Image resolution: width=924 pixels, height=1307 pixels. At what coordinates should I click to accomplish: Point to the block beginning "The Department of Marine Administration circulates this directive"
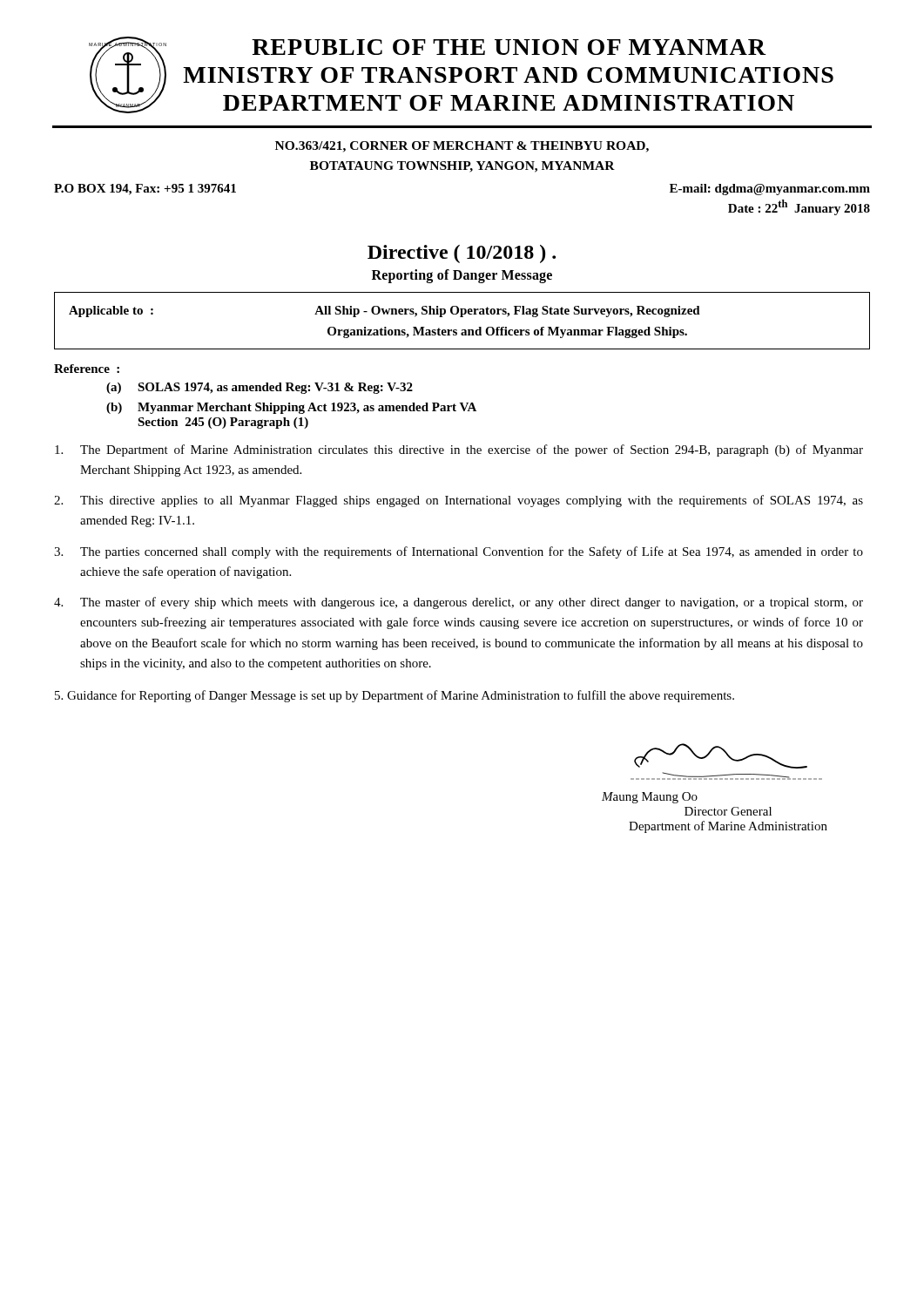click(x=458, y=460)
